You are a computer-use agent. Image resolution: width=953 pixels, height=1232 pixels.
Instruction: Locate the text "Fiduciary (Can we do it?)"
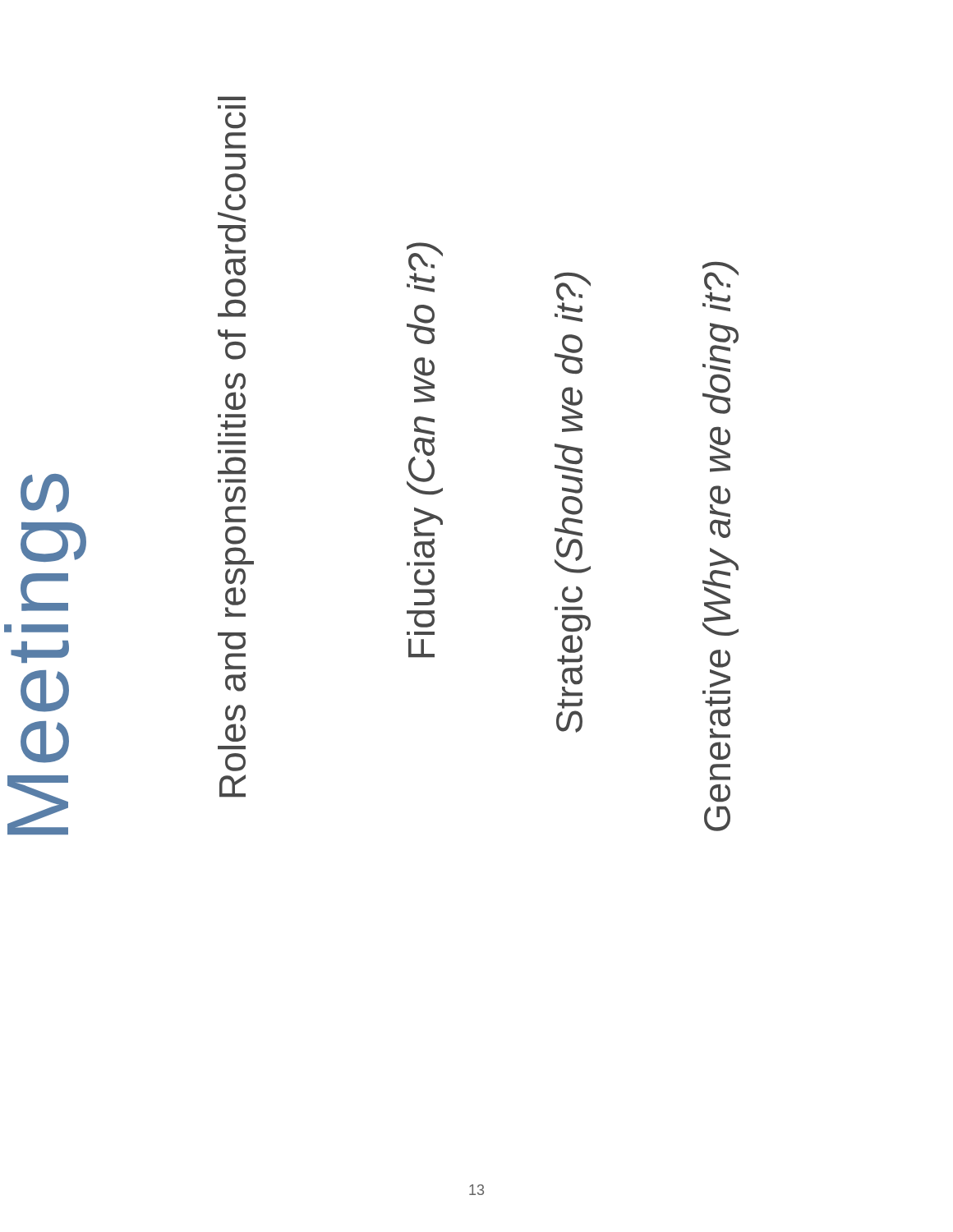[421, 450]
